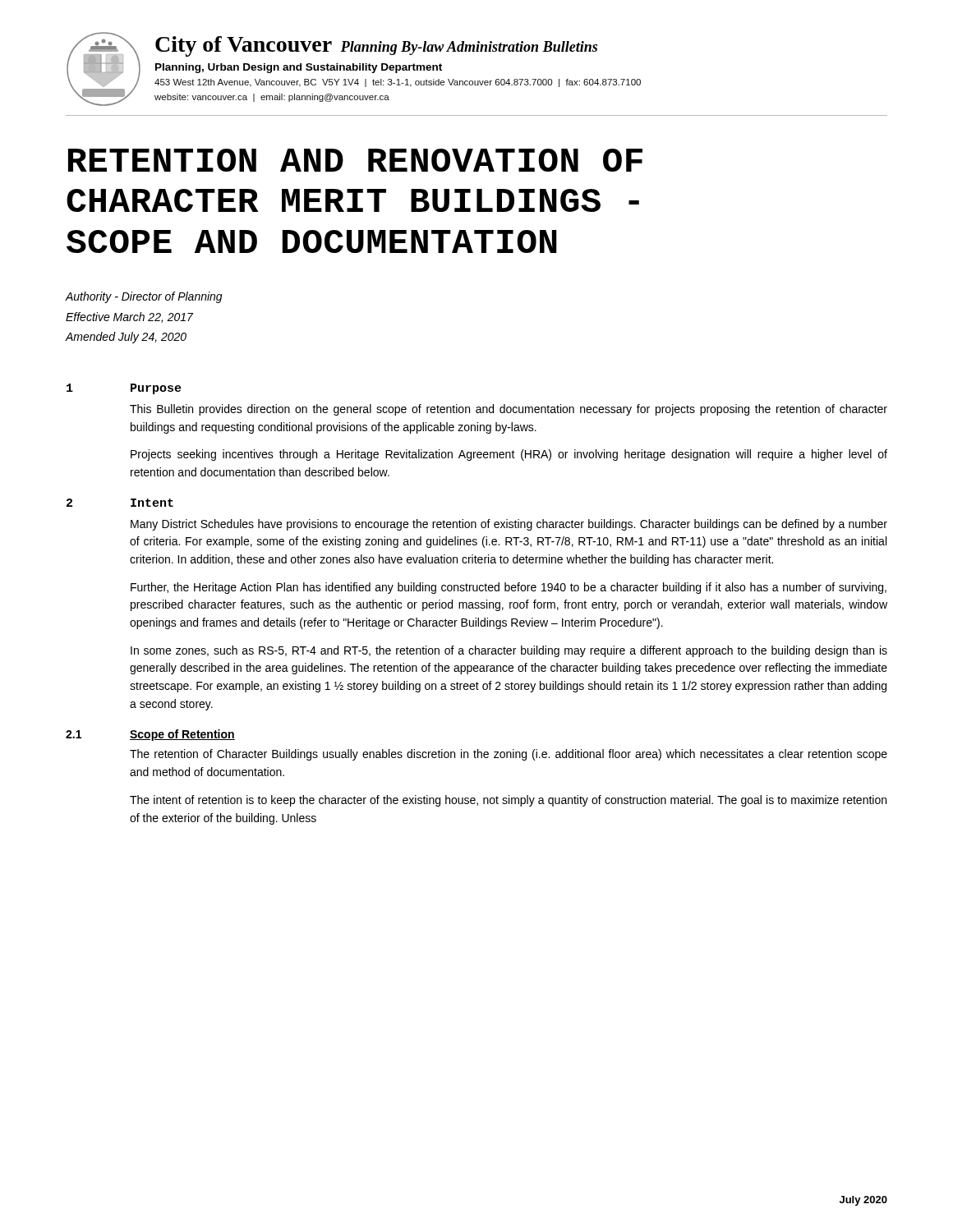The height and width of the screenshot is (1232, 953).
Task: Navigate to the region starting "Further, the Heritage Action Plan has"
Action: pyautogui.click(x=509, y=605)
